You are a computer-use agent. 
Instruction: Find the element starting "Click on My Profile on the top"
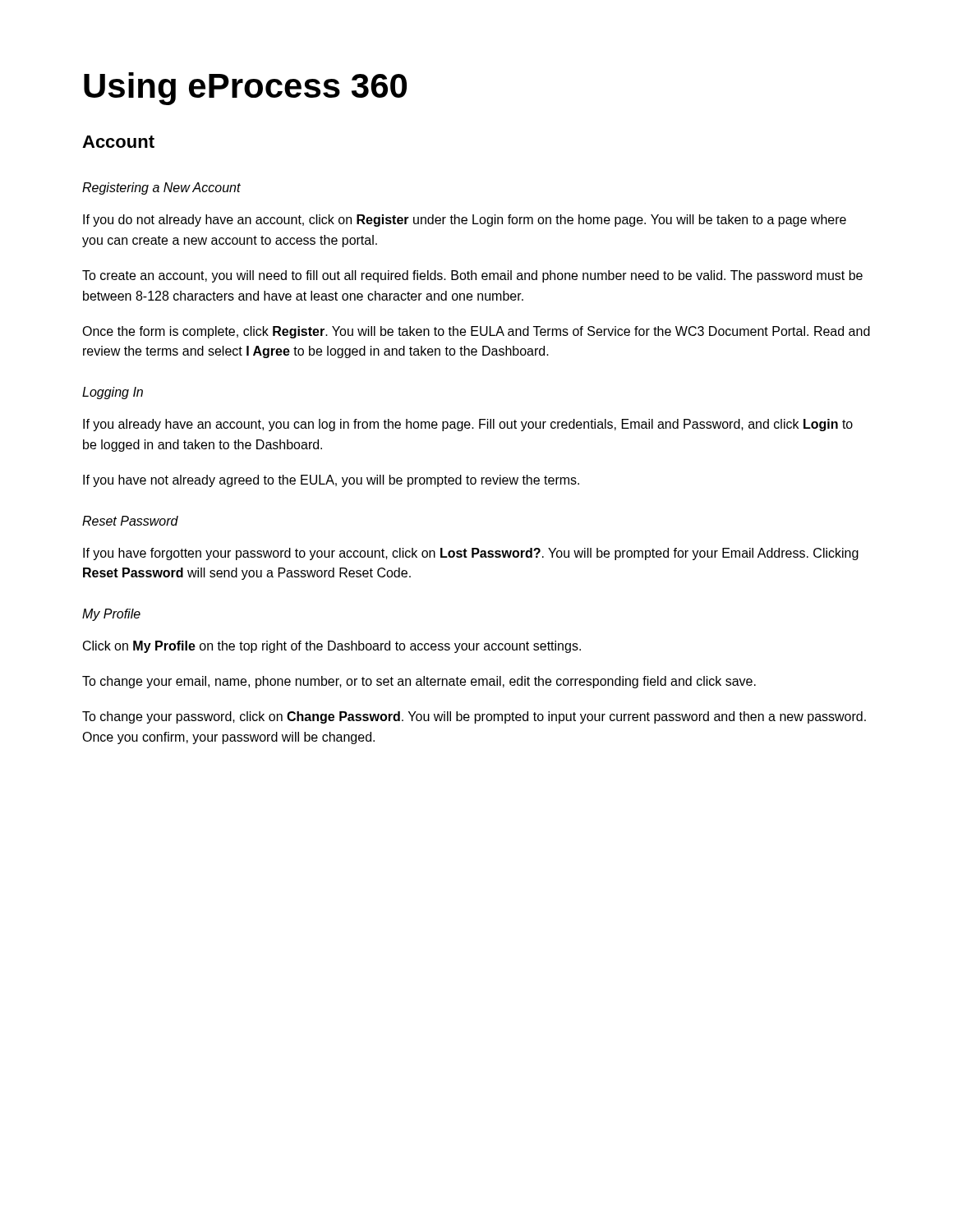point(476,647)
